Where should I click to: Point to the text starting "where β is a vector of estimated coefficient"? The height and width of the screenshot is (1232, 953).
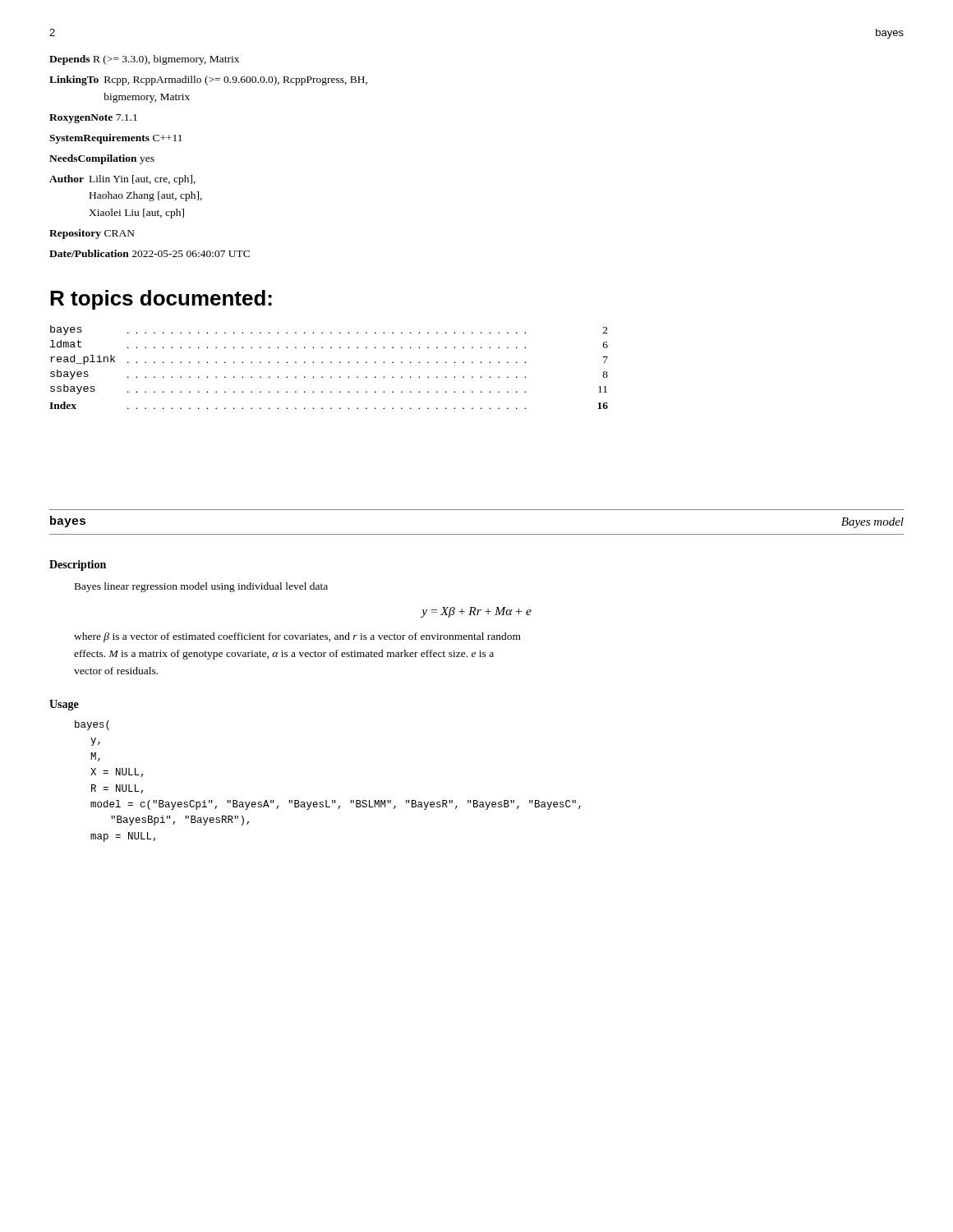pyautogui.click(x=297, y=653)
